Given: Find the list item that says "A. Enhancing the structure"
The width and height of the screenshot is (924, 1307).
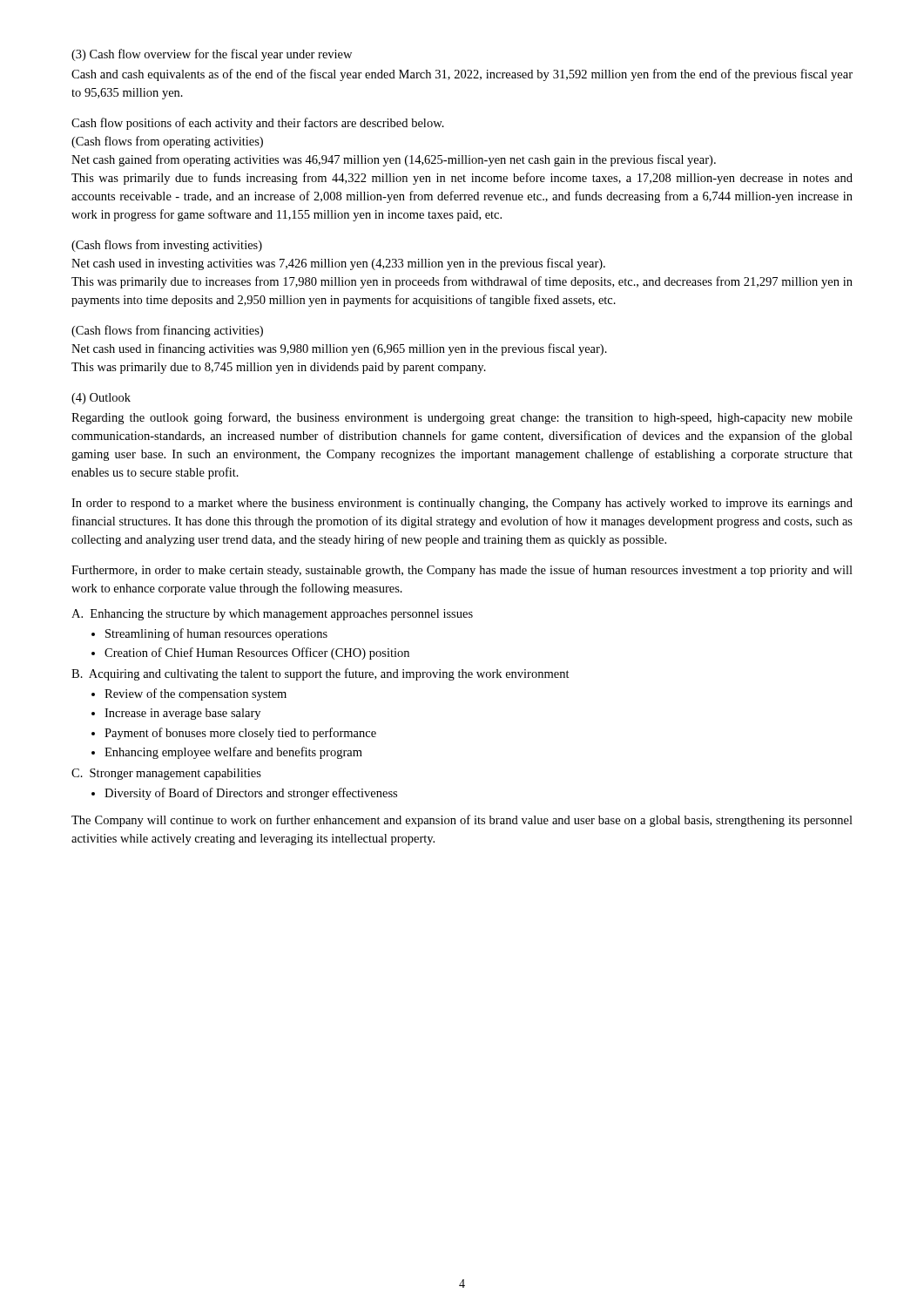Looking at the screenshot, I should pyautogui.click(x=272, y=614).
